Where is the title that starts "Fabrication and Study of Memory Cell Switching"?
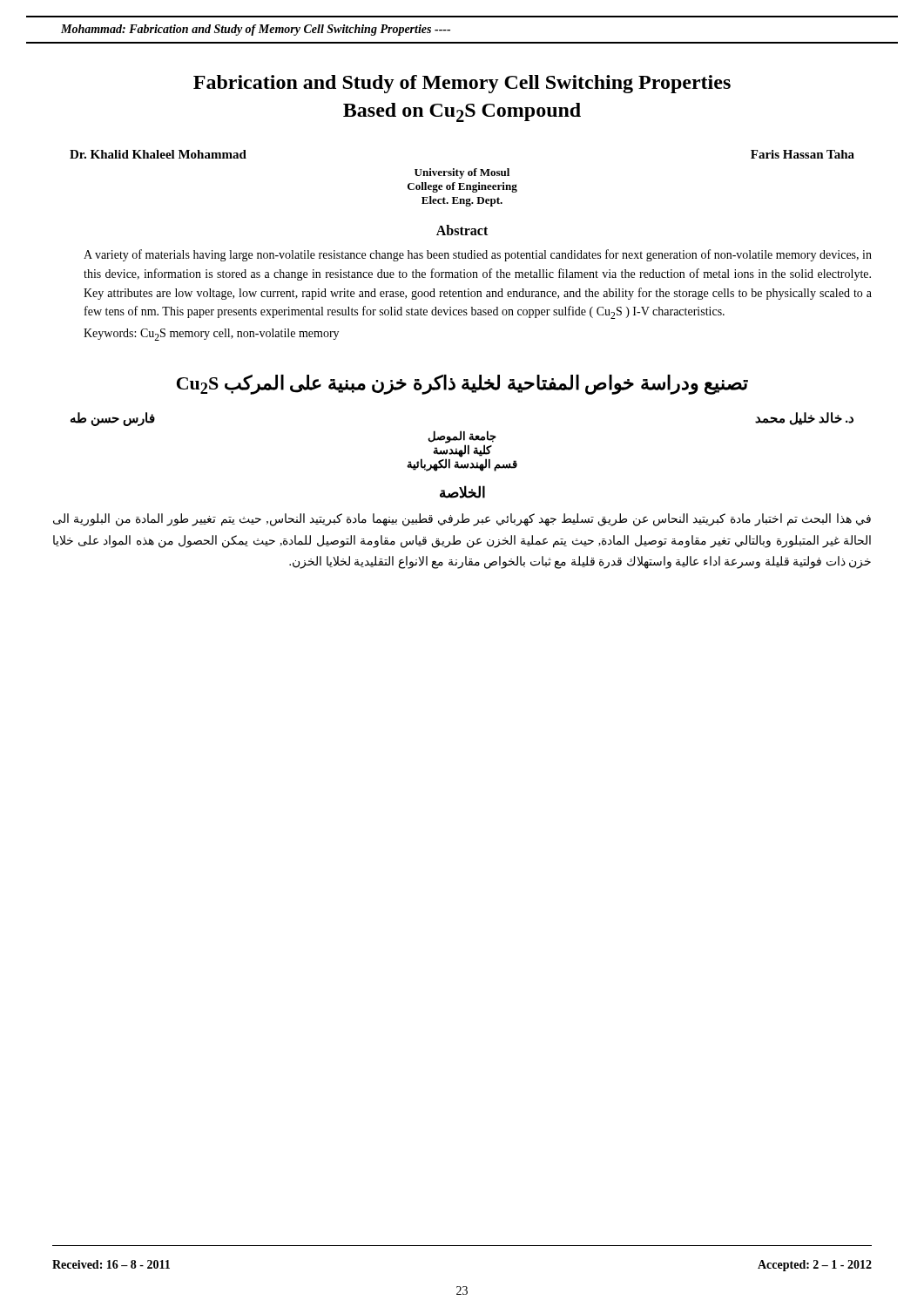Viewport: 924px width, 1307px height. tap(462, 98)
